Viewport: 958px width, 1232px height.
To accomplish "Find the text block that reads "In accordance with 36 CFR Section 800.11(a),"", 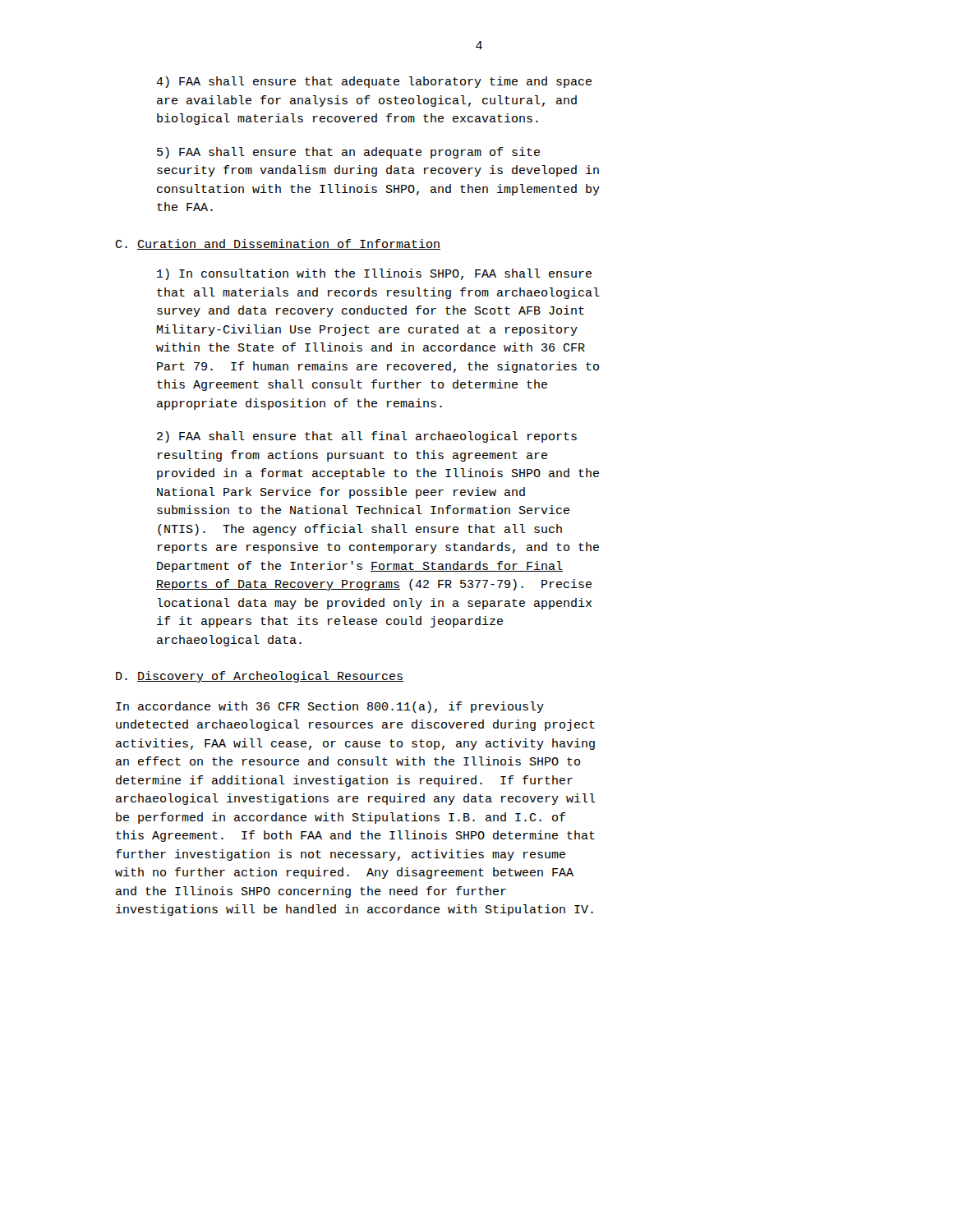I will pyautogui.click(x=355, y=809).
